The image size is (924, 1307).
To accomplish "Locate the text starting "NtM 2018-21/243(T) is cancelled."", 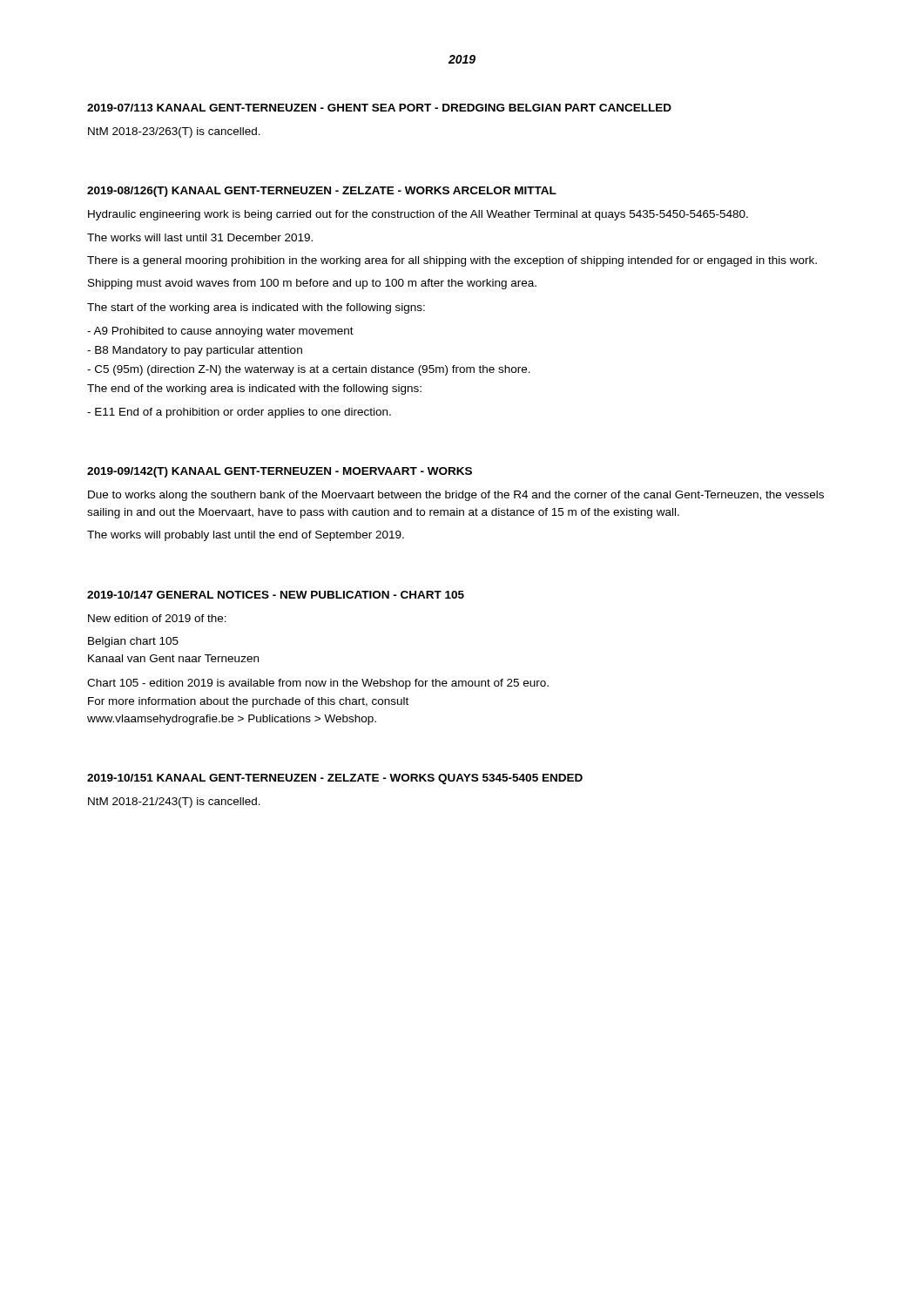I will (174, 801).
